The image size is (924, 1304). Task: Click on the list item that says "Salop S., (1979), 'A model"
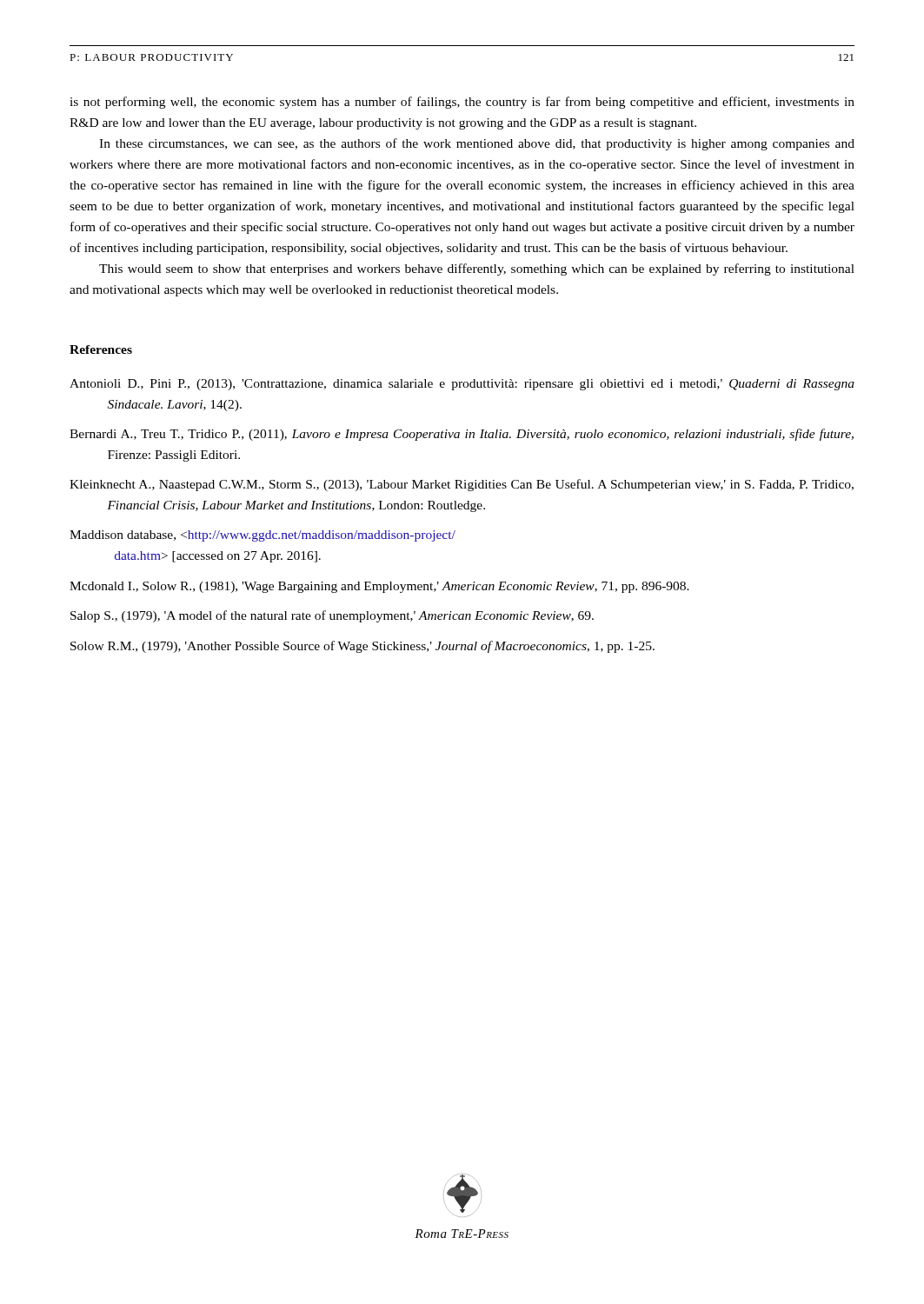[x=332, y=615]
